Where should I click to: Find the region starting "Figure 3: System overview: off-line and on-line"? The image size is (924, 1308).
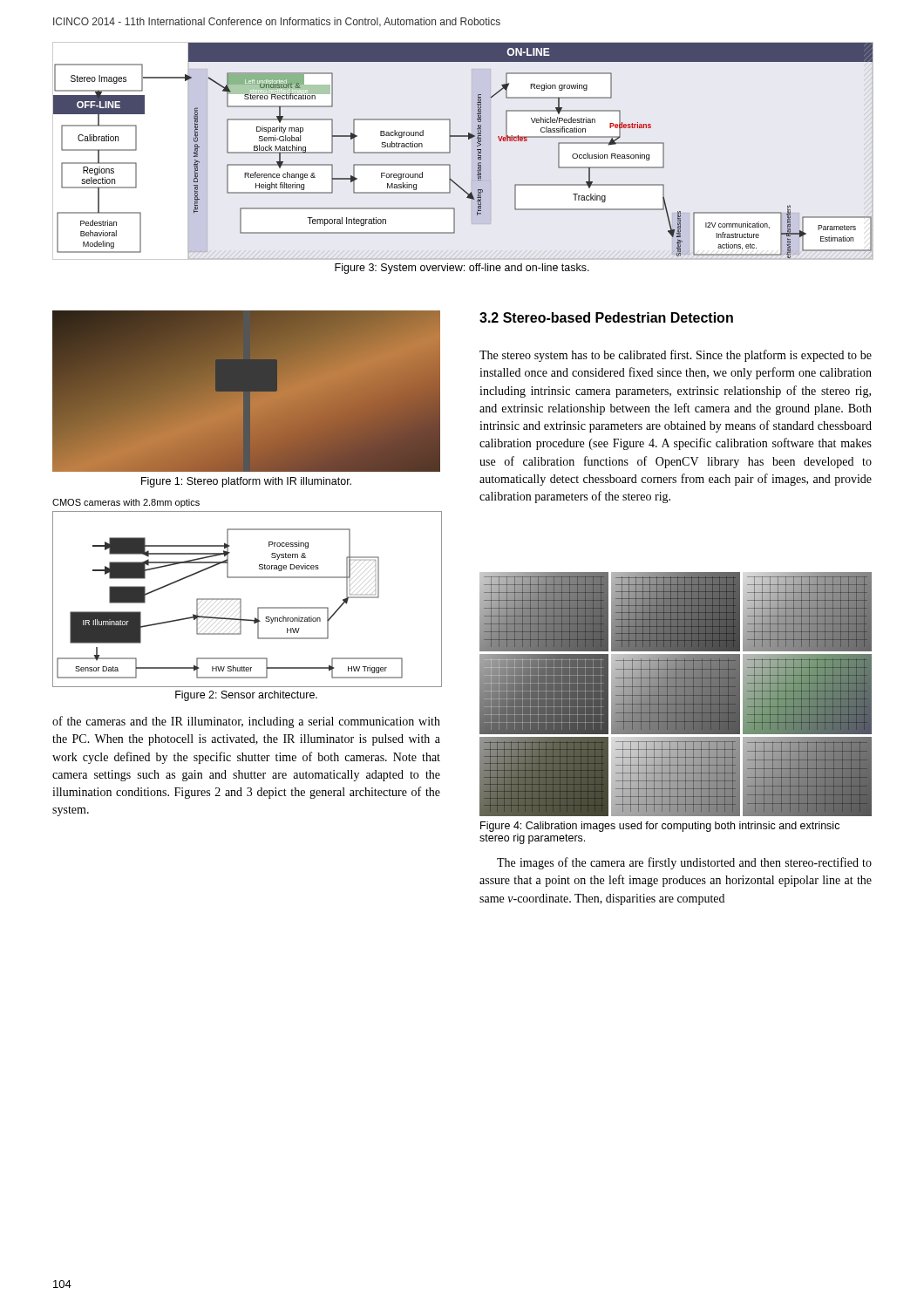[462, 268]
